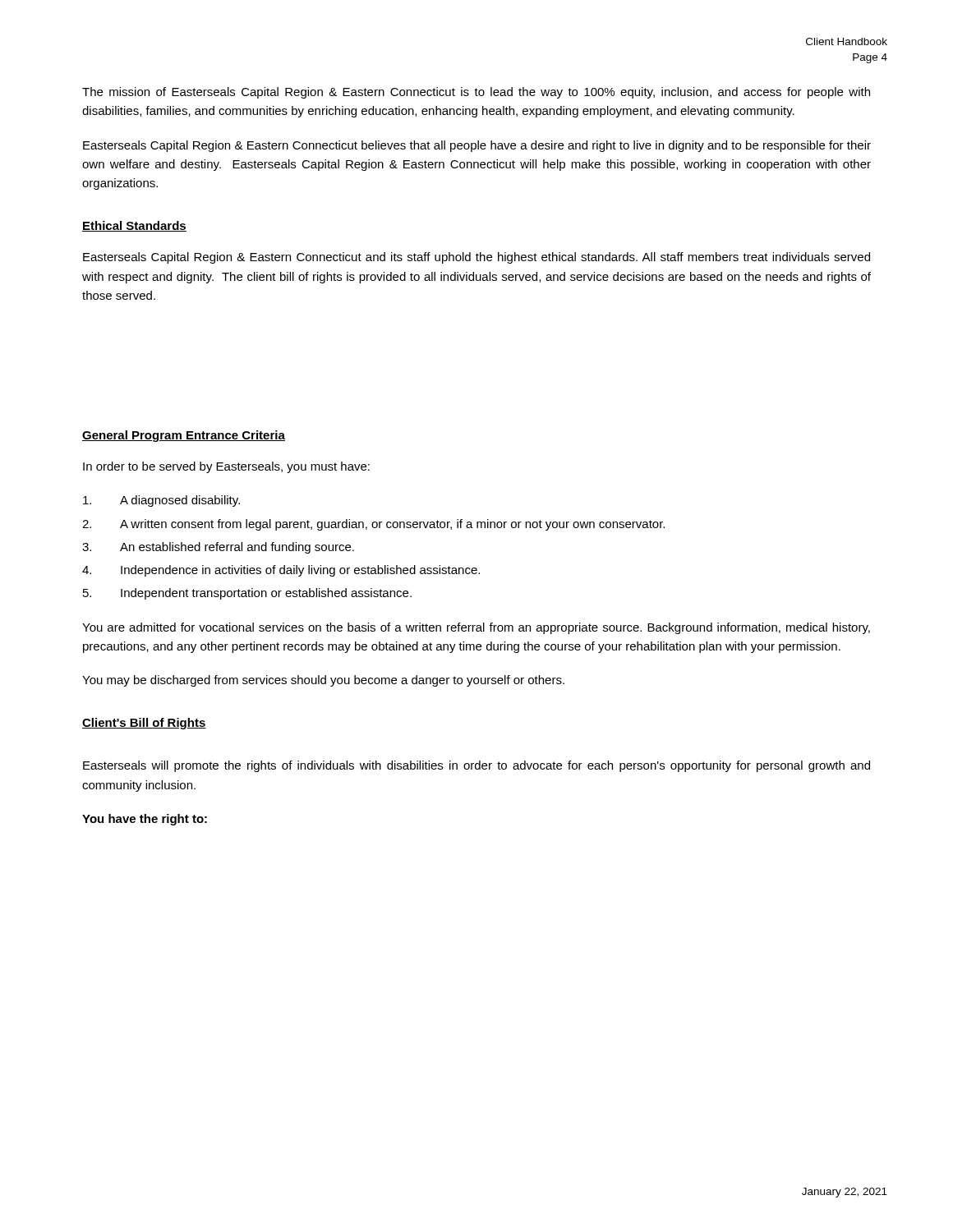Point to the block beginning "Easterseals Capital Region & Eastern Connecticut and"
The height and width of the screenshot is (1232, 953).
[476, 276]
